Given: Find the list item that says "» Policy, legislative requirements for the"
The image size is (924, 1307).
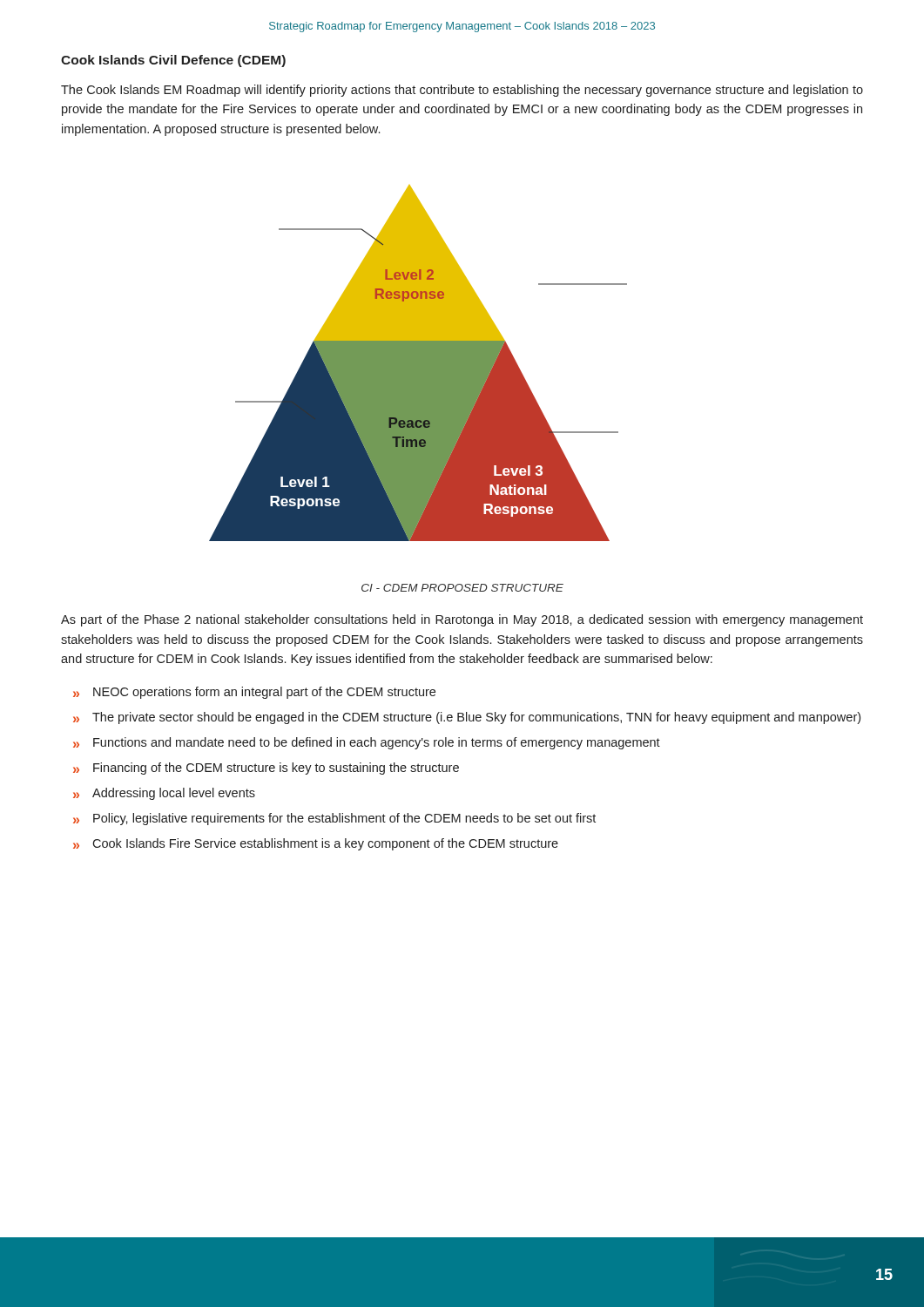Looking at the screenshot, I should pos(462,820).
